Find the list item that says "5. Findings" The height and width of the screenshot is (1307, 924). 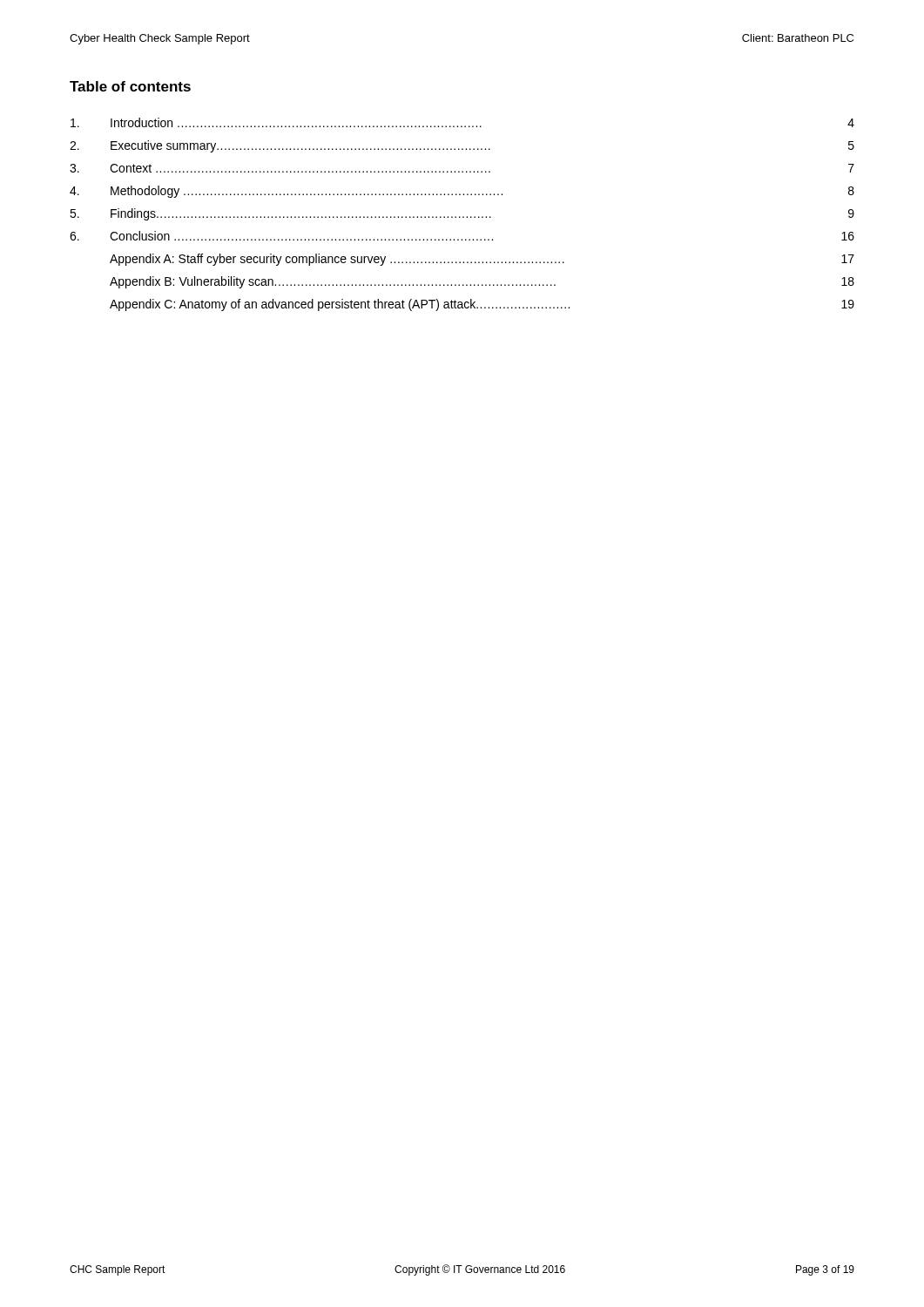462,213
